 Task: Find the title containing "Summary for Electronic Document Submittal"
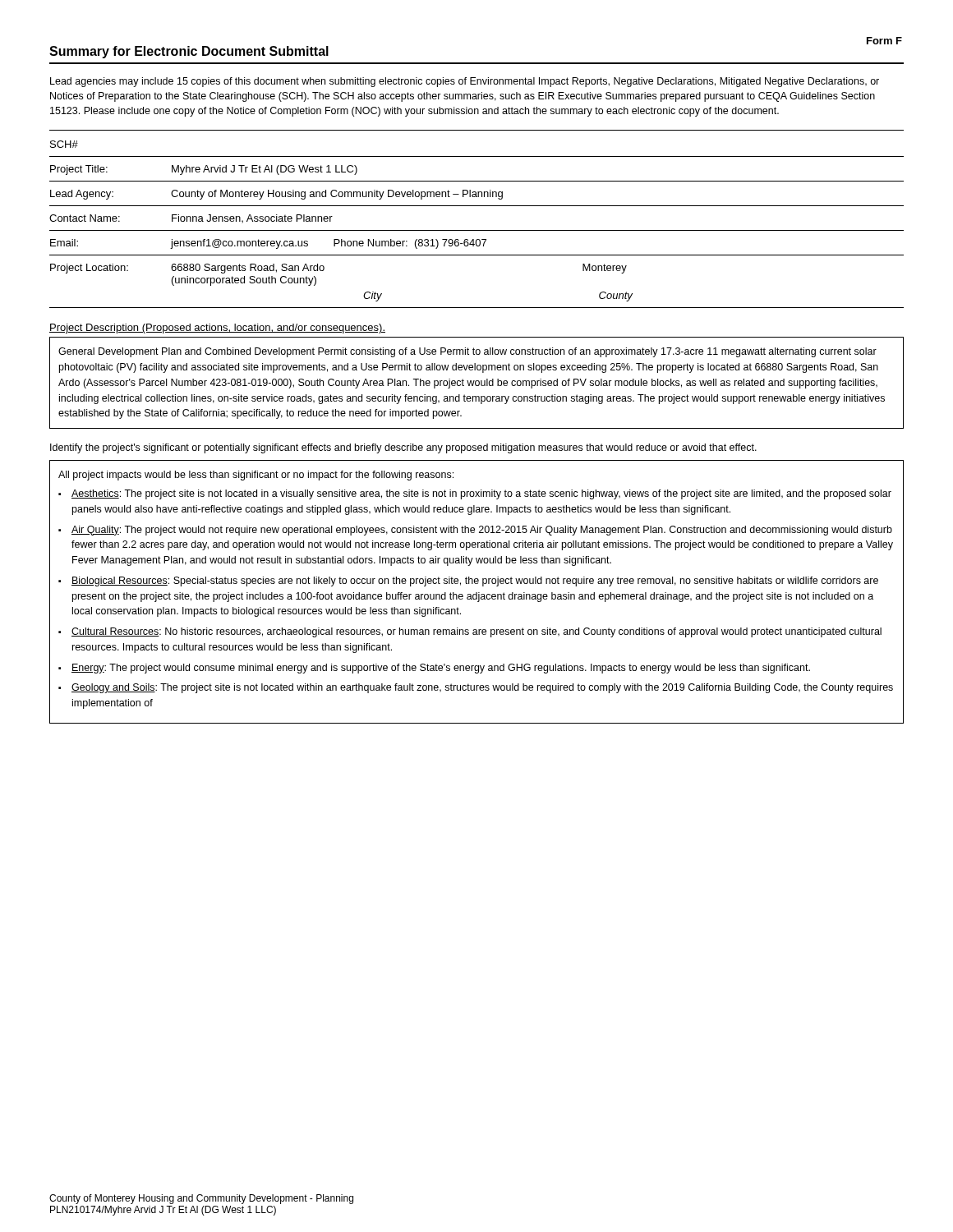pos(476,52)
